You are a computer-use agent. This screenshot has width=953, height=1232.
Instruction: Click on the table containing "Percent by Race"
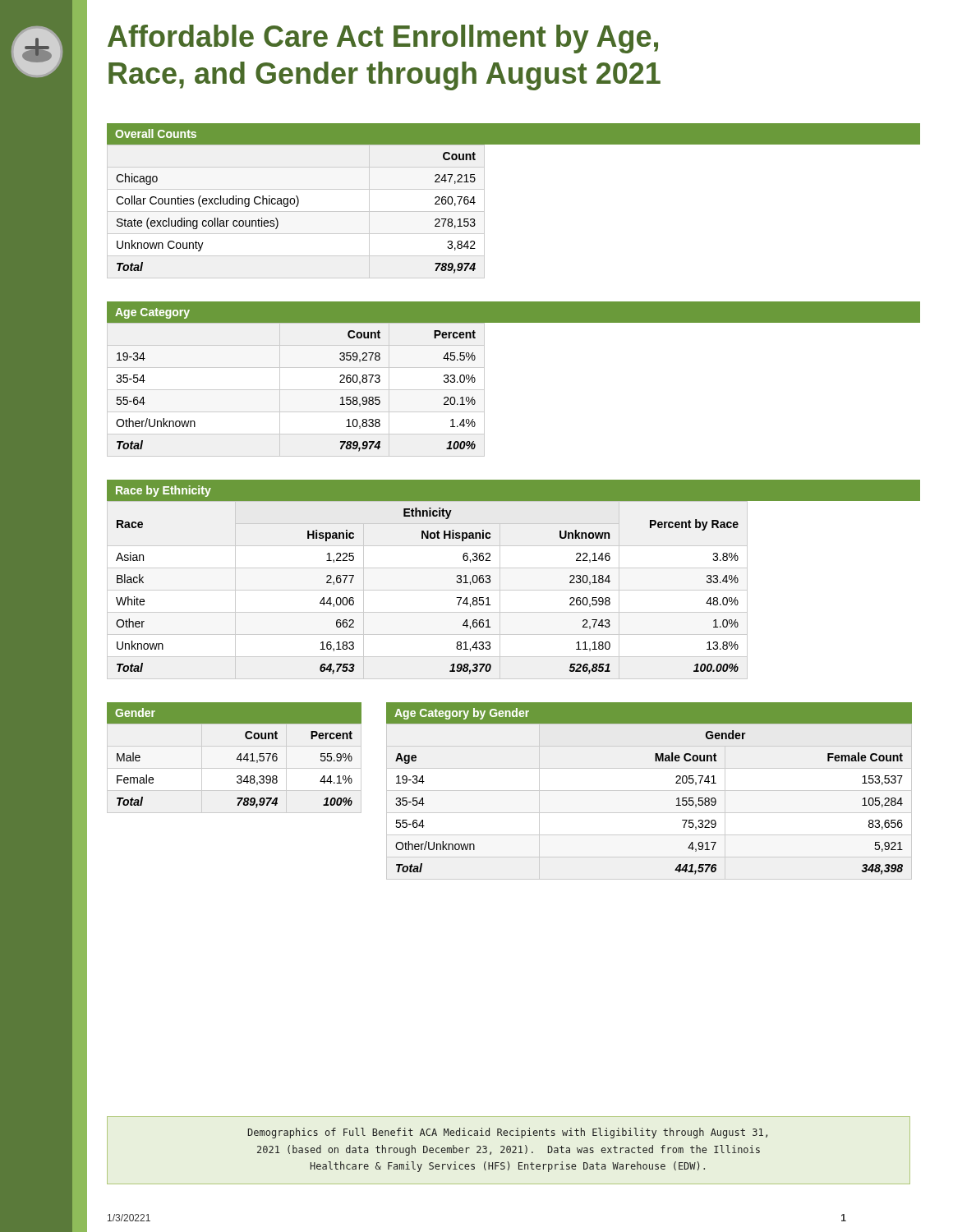click(x=513, y=579)
